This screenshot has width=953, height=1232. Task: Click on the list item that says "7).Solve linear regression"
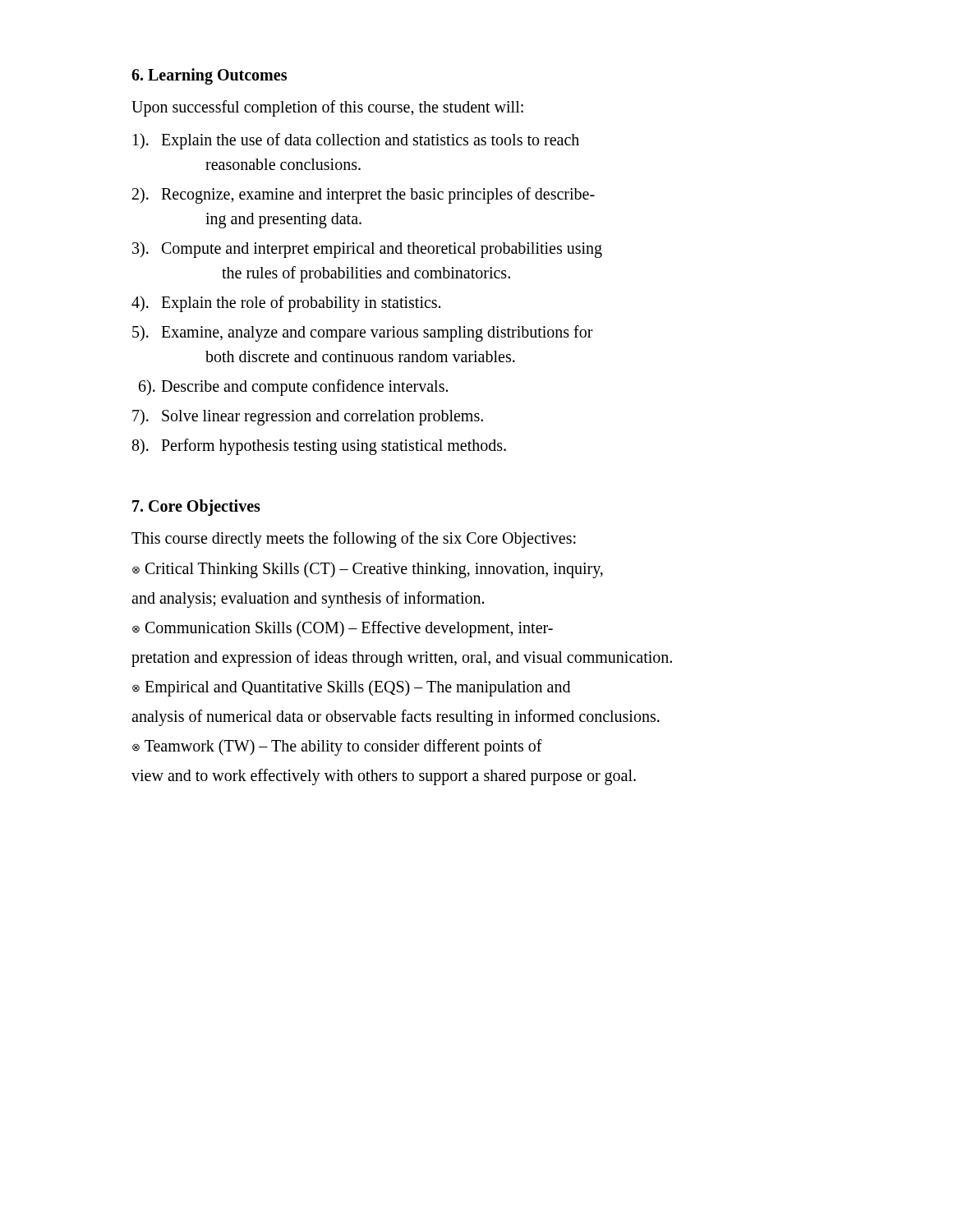pos(308,416)
